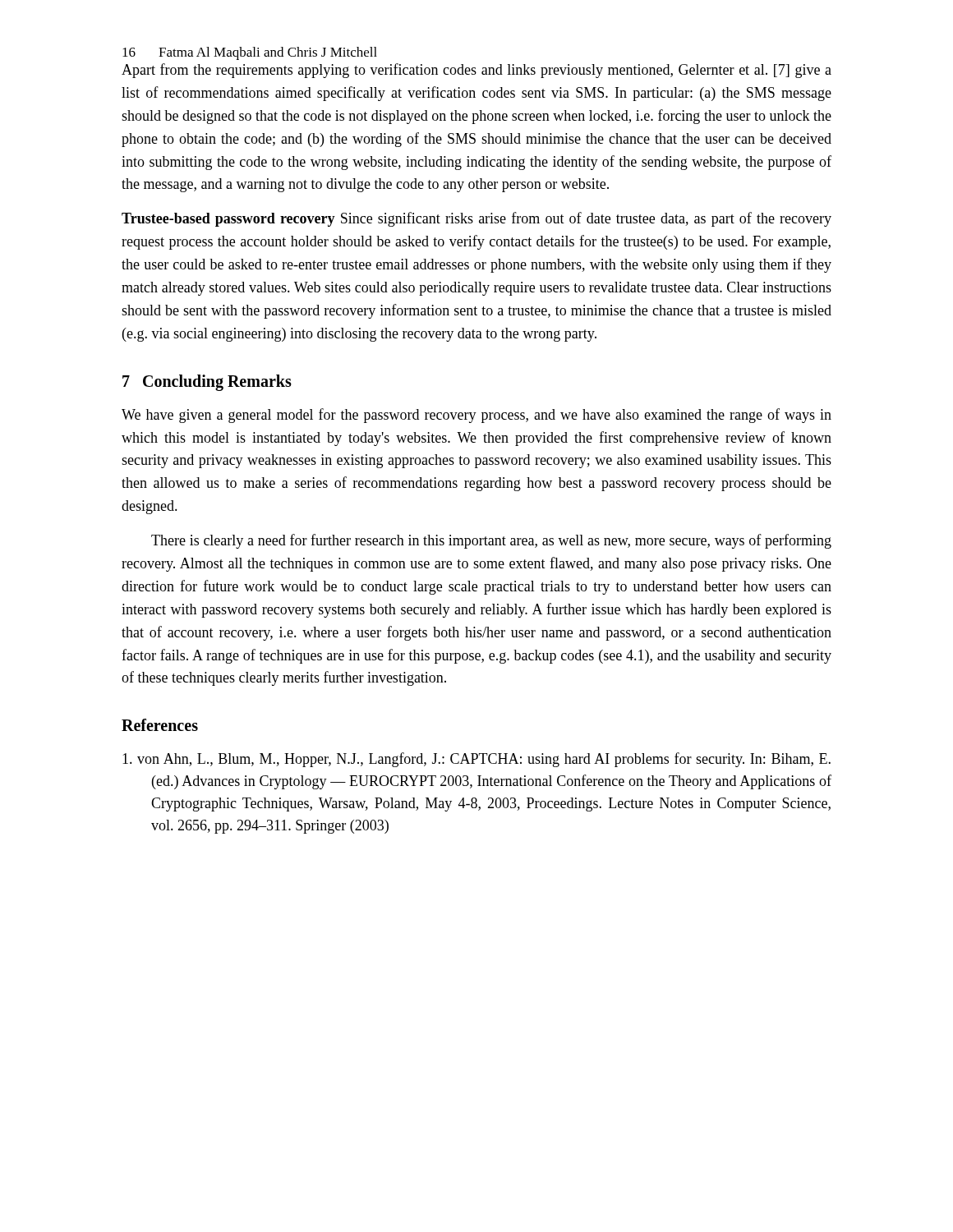Where is the passage that starts "von Ahn, L., Blum,"?

pos(476,792)
